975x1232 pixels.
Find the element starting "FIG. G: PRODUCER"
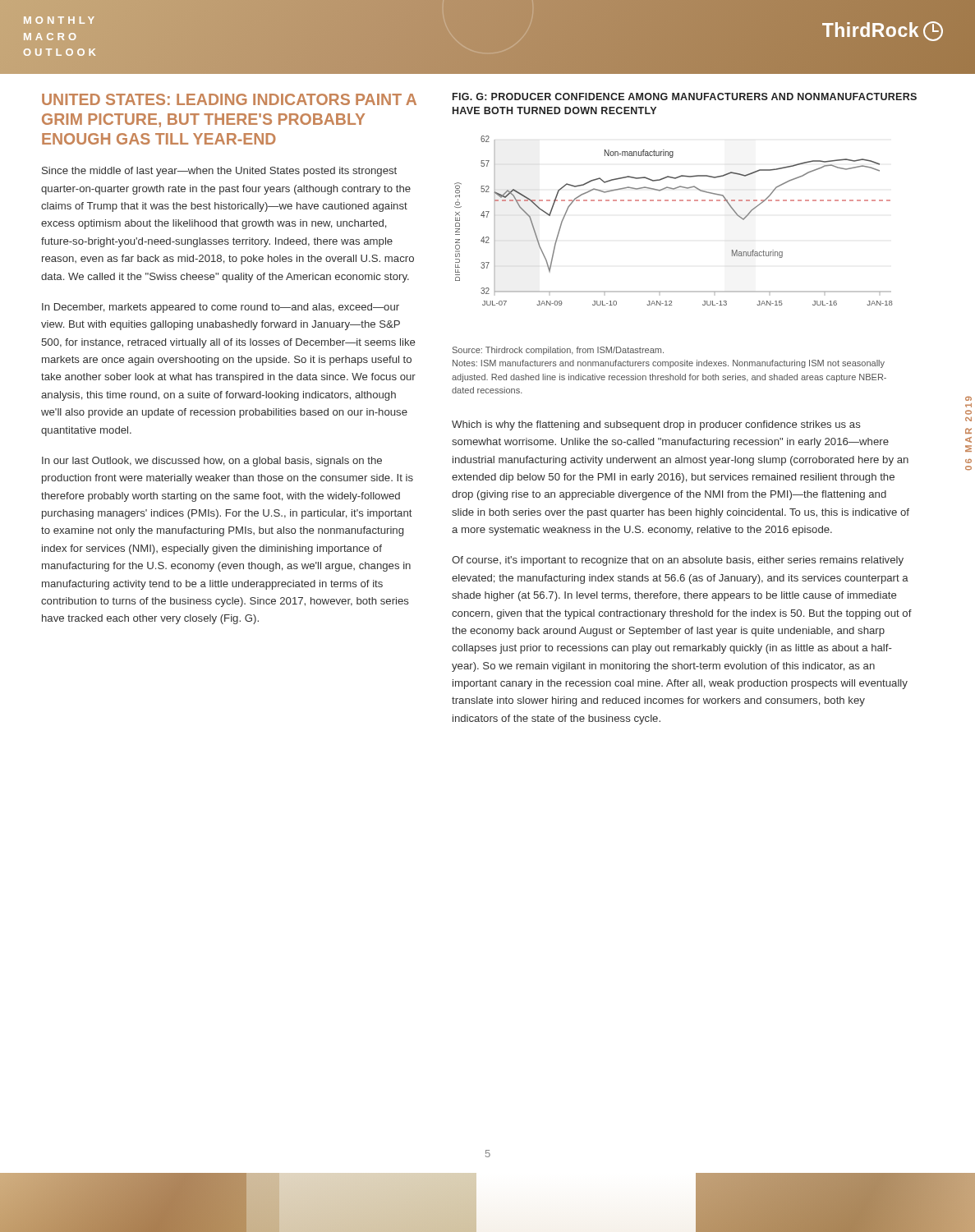tap(694, 104)
